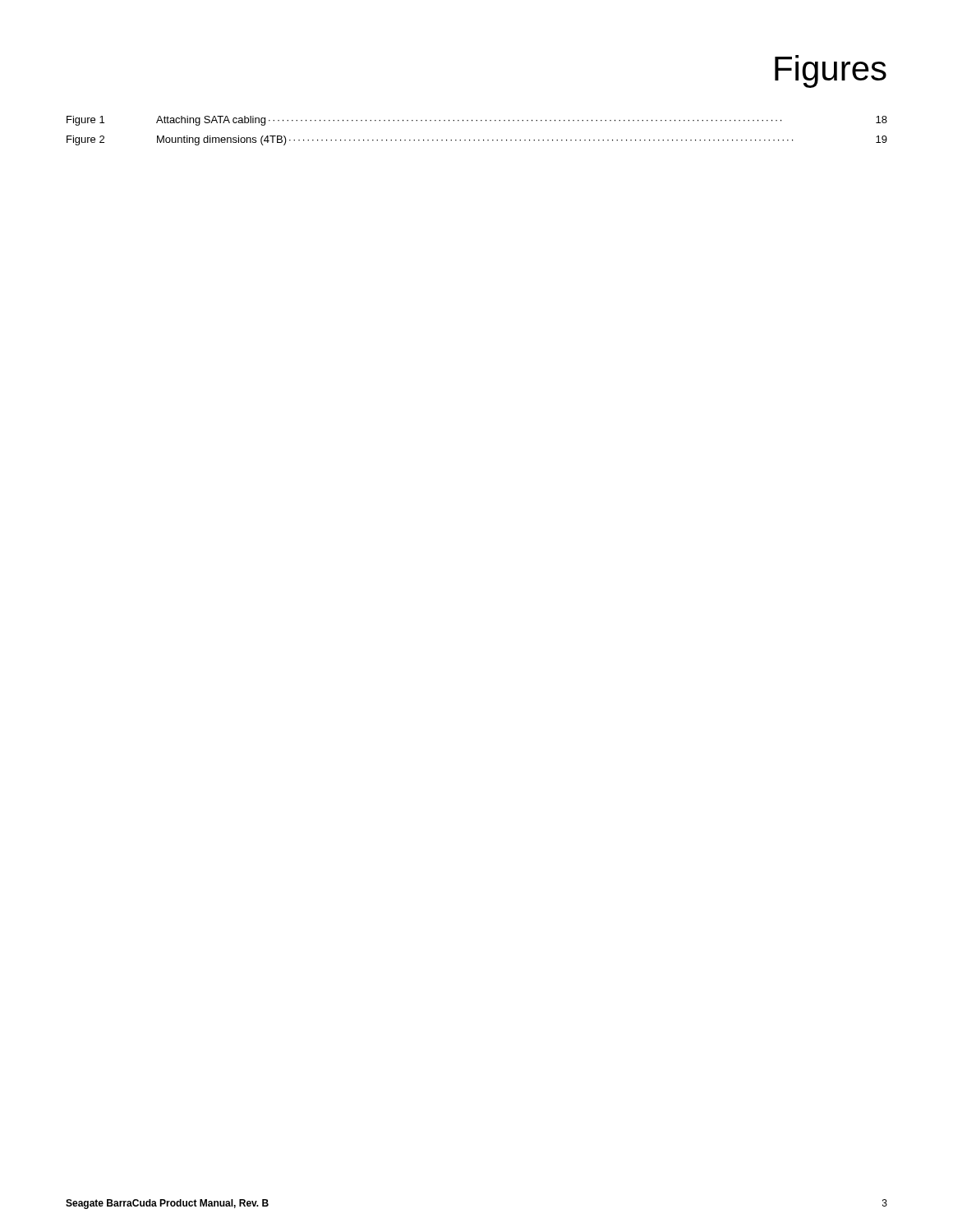Select the region starting "Figure 1 Attaching SATA"

pos(476,120)
